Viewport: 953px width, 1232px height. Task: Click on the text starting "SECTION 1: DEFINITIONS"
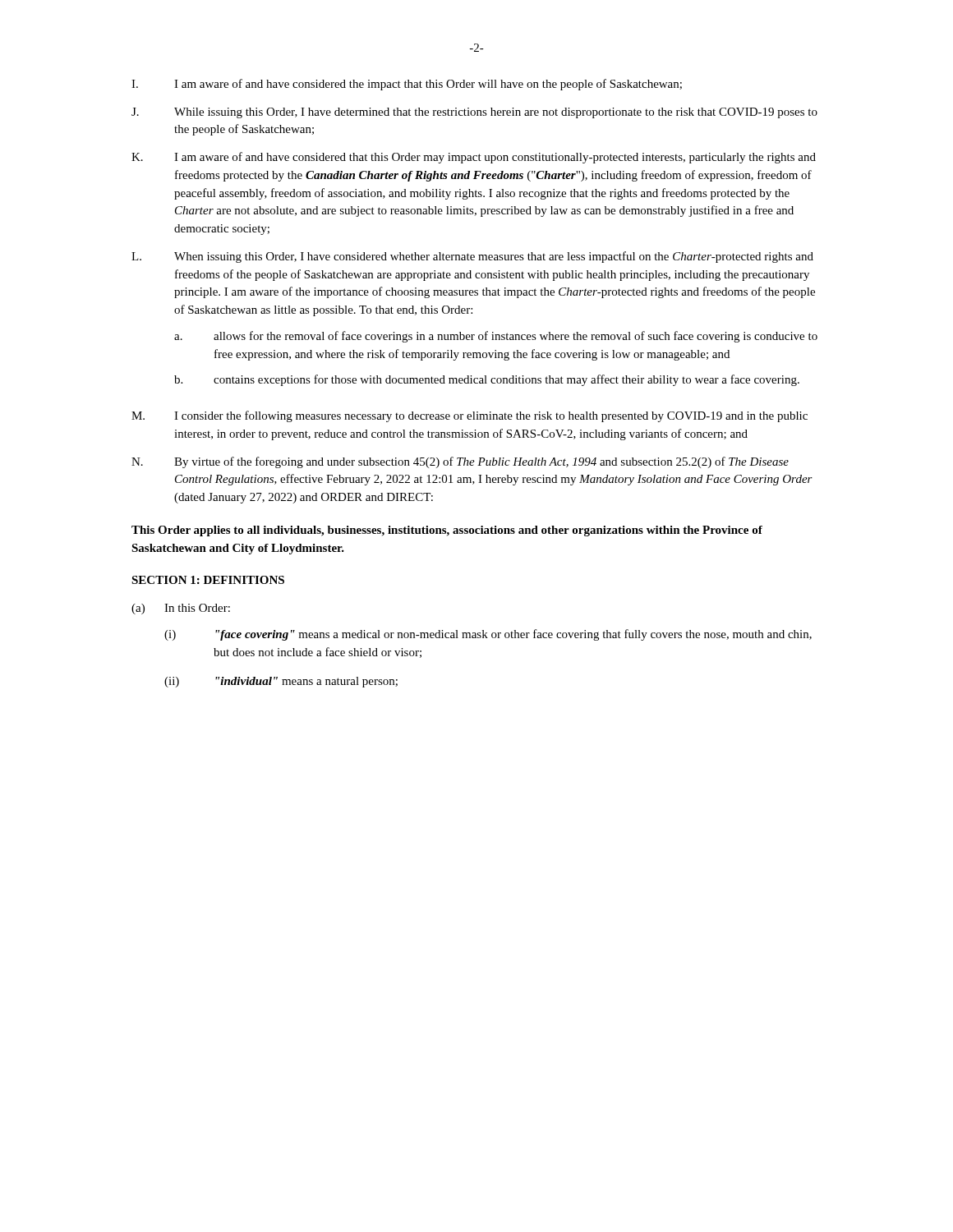208,580
